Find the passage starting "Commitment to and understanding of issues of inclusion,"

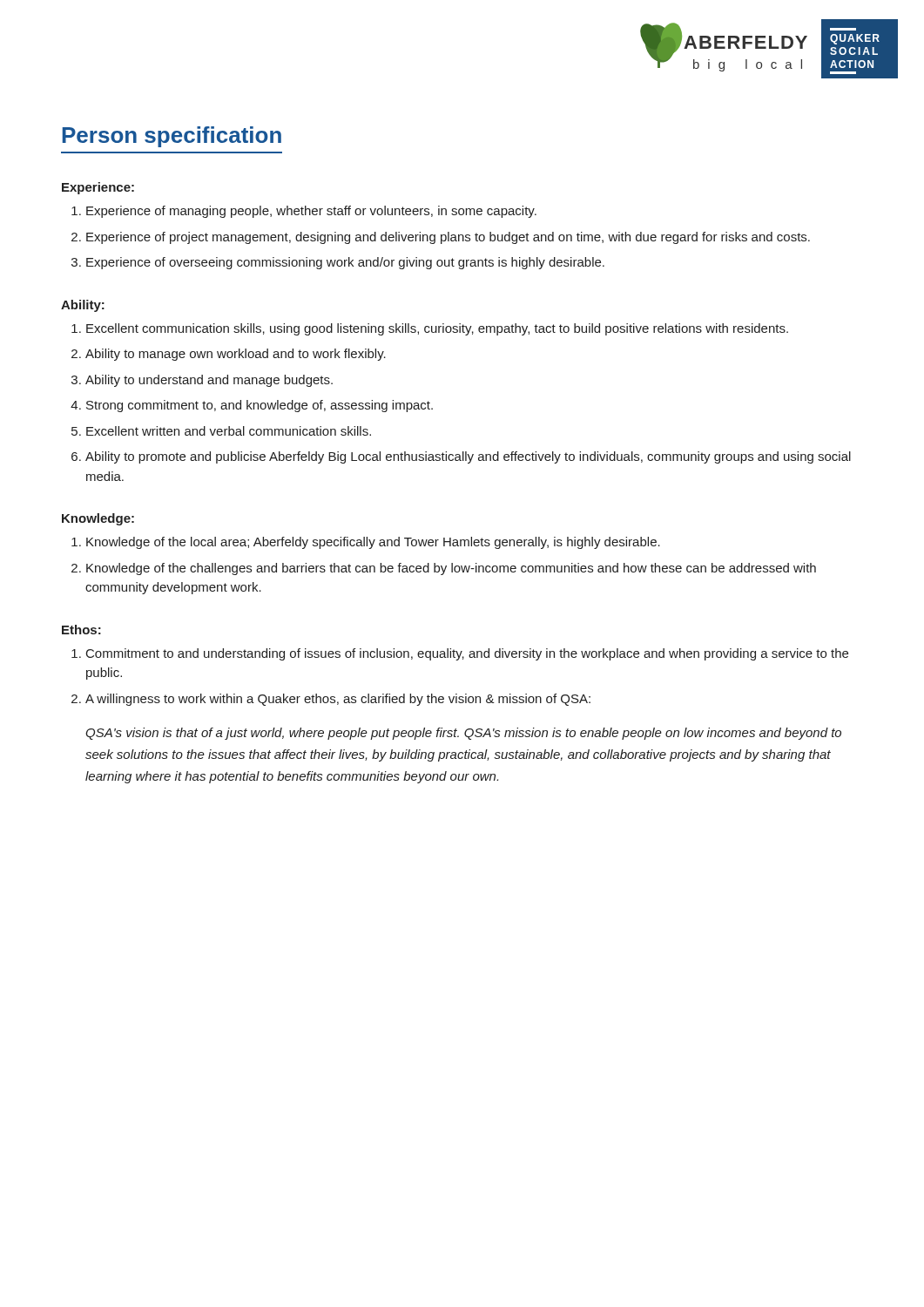pyautogui.click(x=474, y=663)
